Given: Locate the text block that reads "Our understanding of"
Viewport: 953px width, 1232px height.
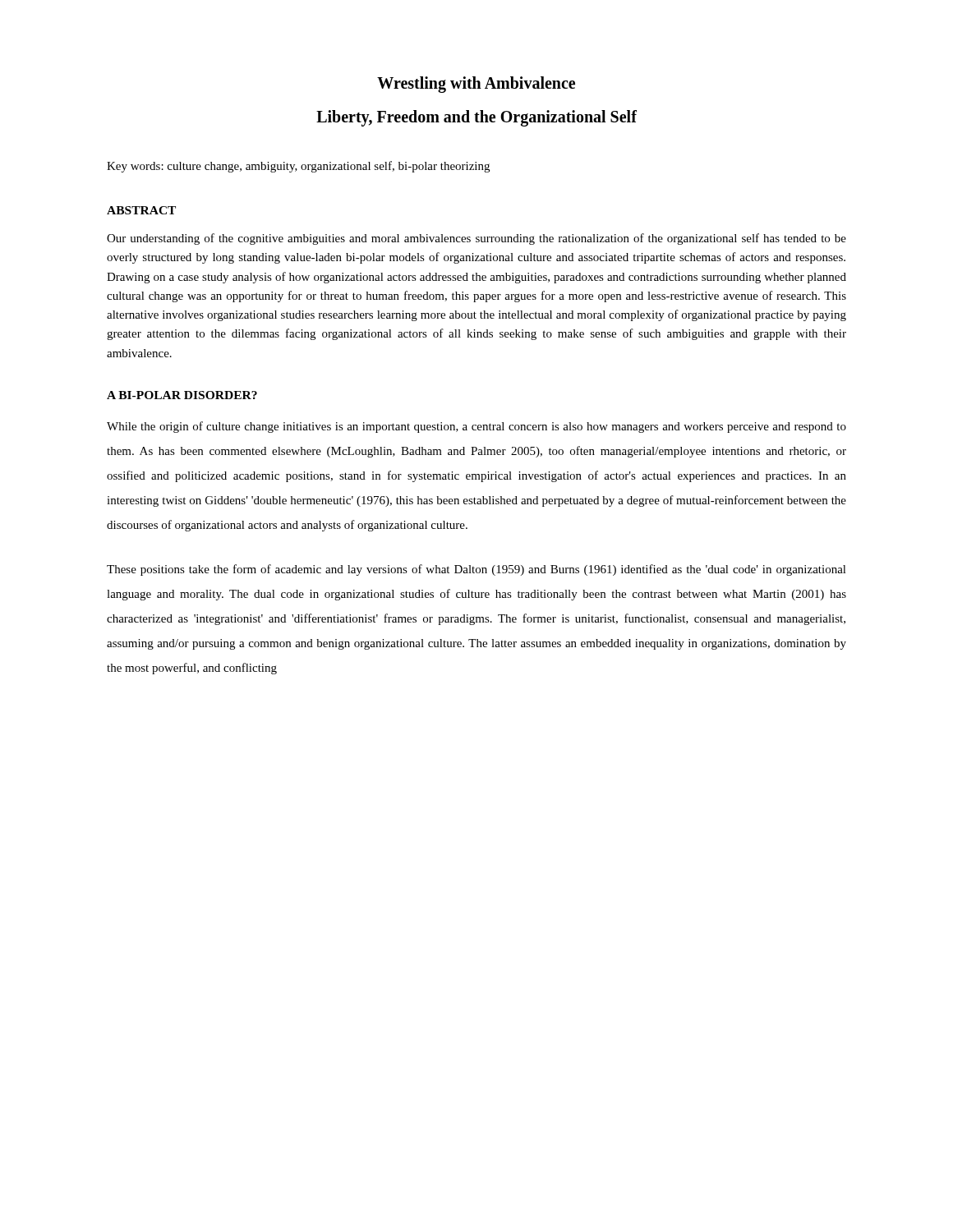Looking at the screenshot, I should (476, 295).
